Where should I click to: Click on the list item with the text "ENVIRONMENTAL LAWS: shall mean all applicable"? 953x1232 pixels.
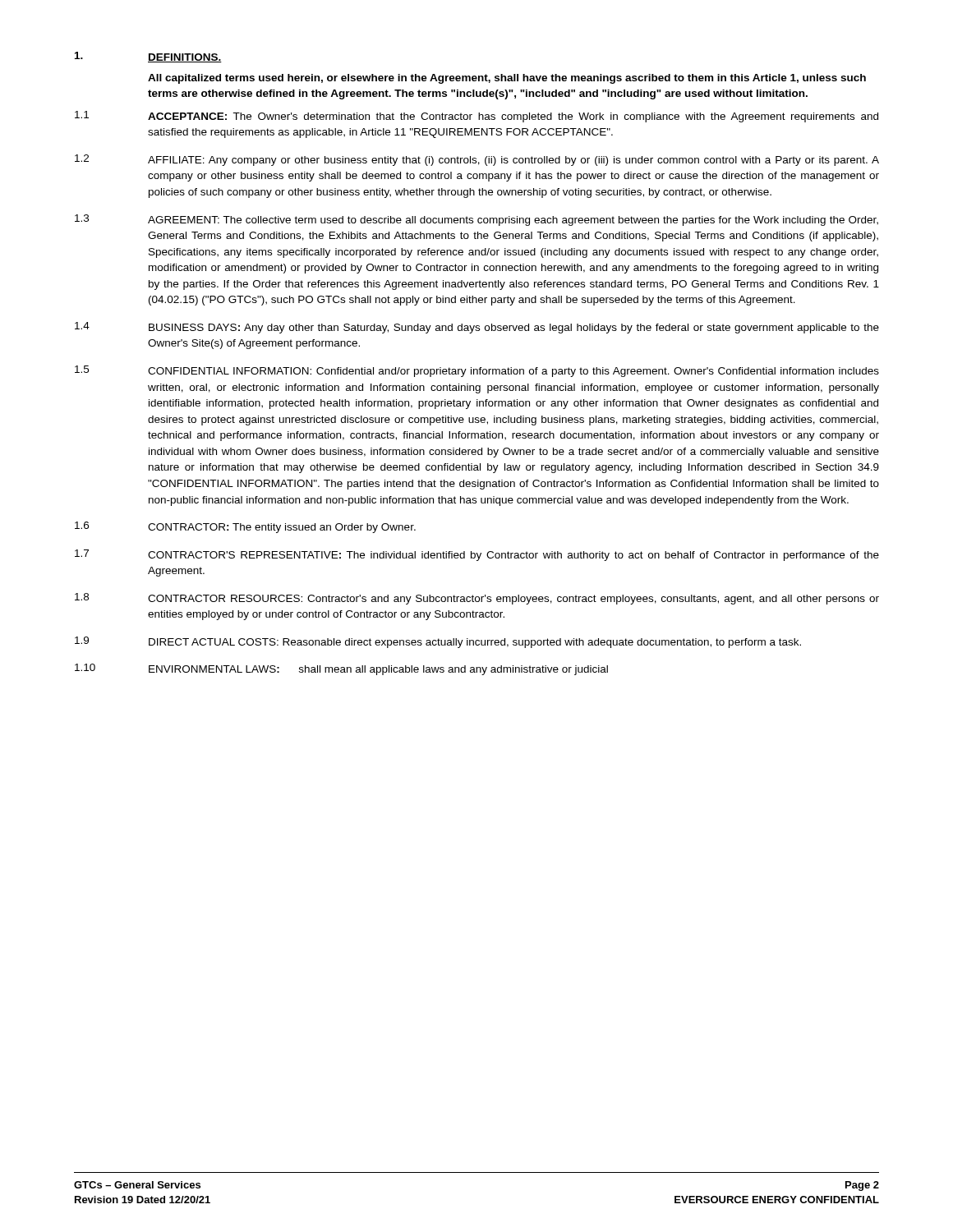pos(513,670)
